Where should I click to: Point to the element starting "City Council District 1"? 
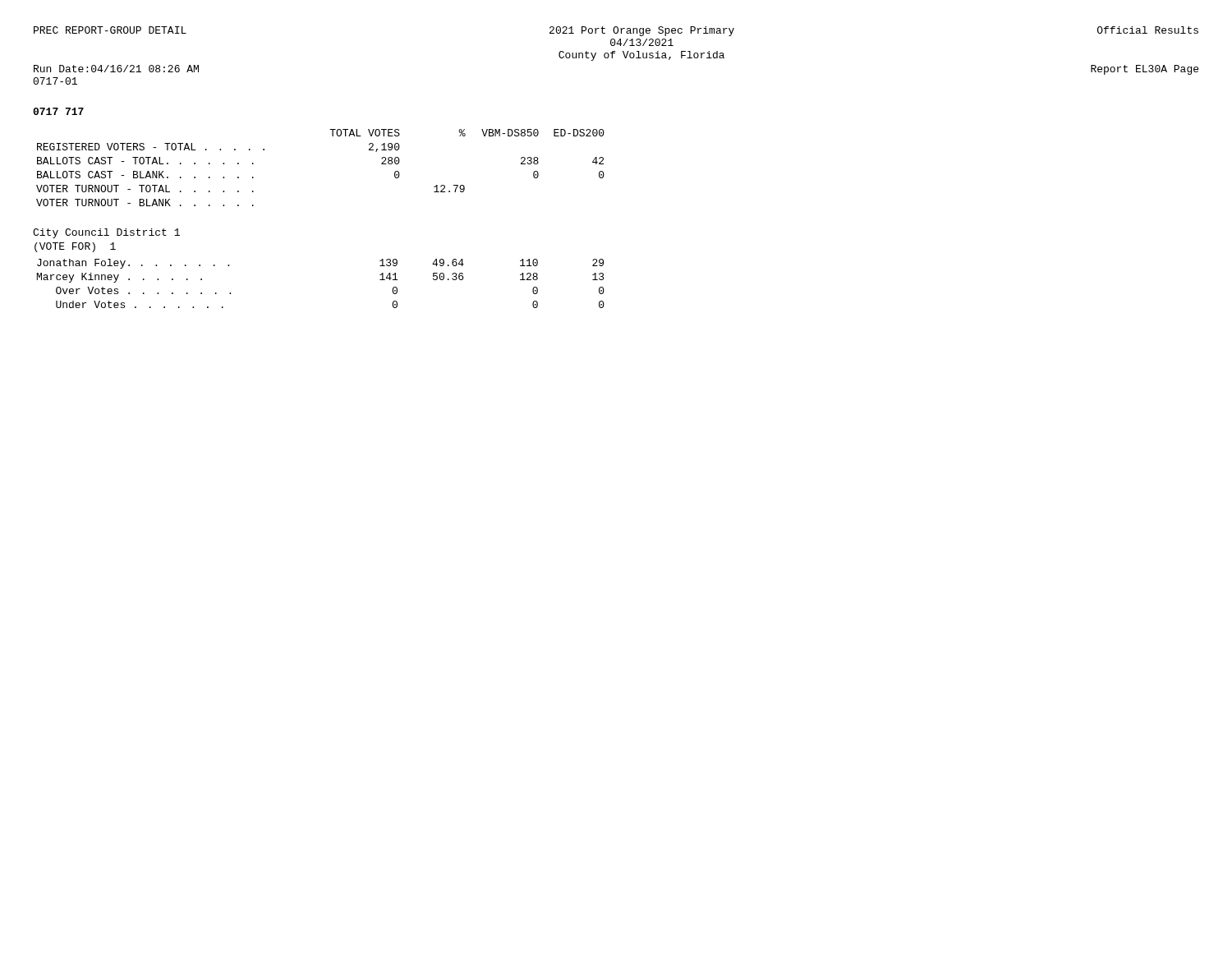click(107, 233)
